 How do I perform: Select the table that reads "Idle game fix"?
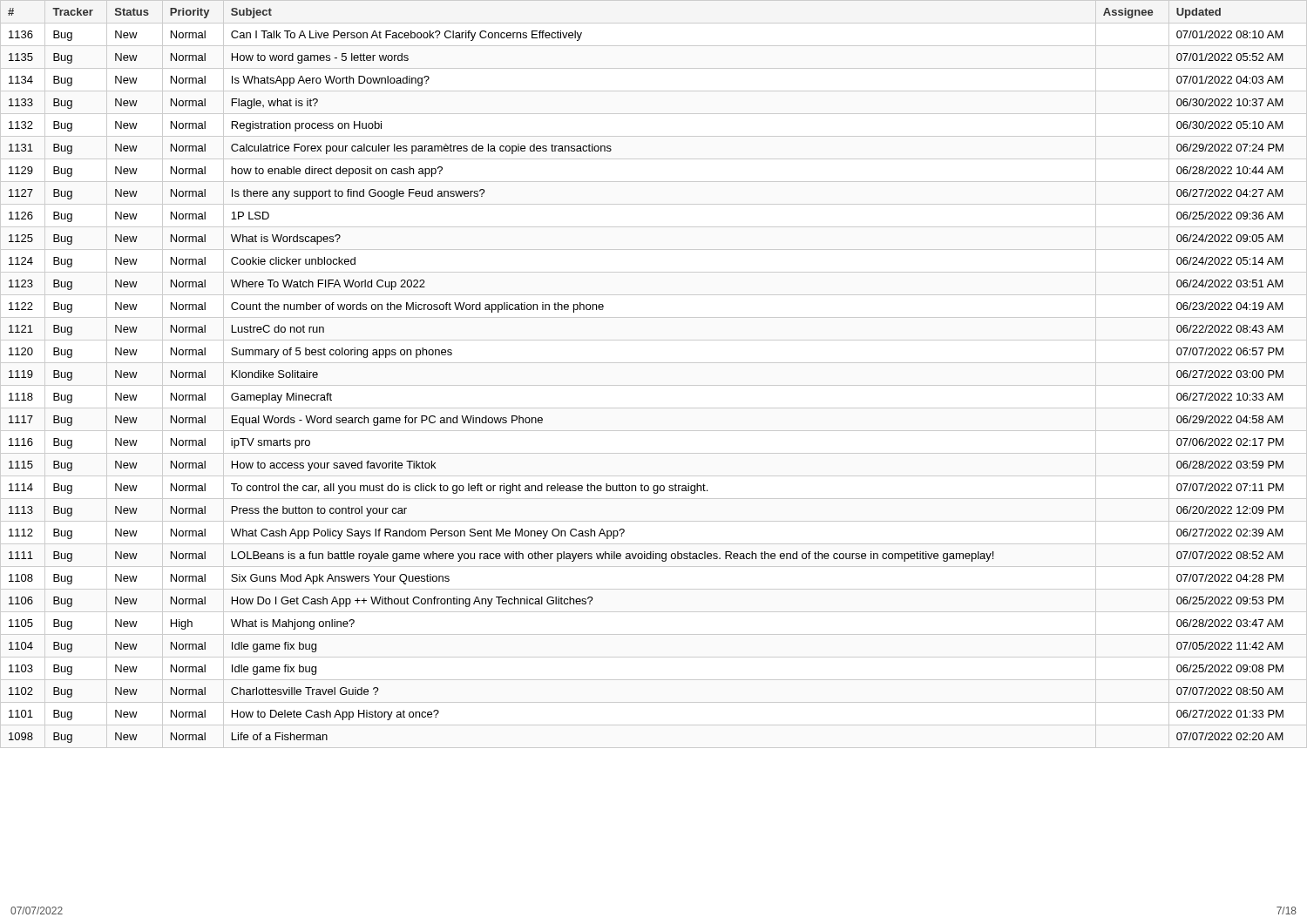654,374
